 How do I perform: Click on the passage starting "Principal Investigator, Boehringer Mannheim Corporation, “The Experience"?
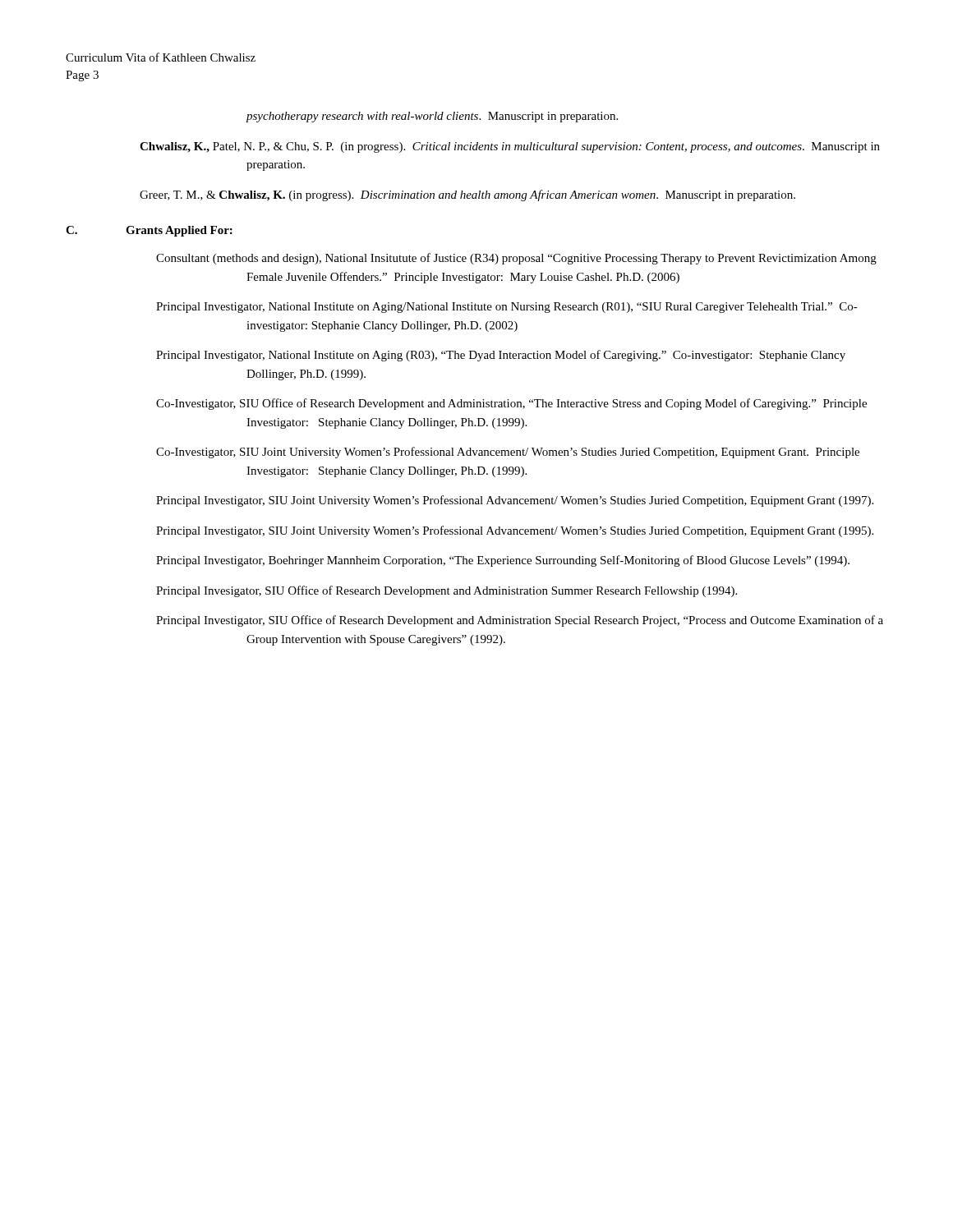point(503,560)
